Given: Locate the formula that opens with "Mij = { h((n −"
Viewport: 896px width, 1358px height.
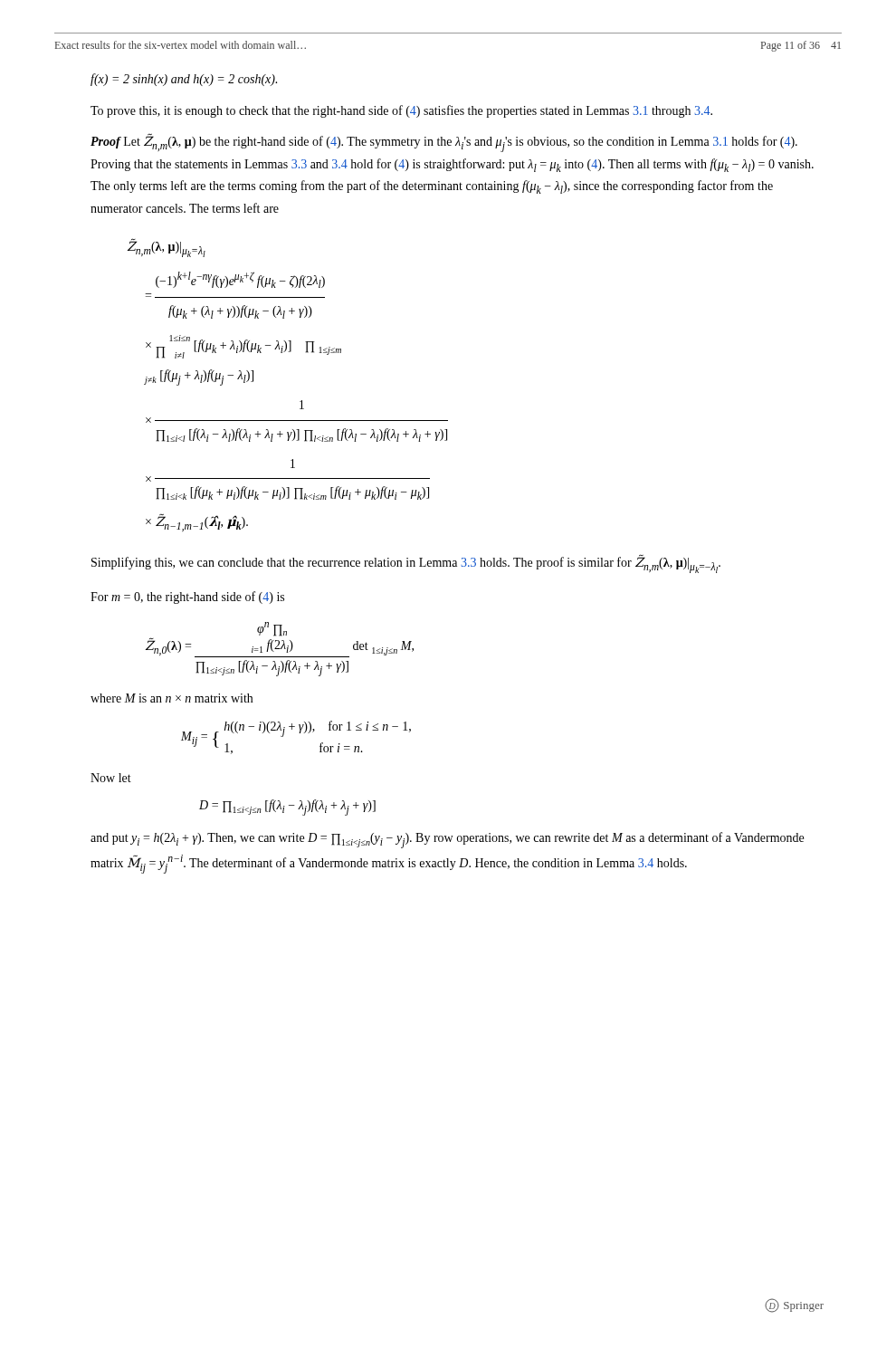Looking at the screenshot, I should point(296,738).
